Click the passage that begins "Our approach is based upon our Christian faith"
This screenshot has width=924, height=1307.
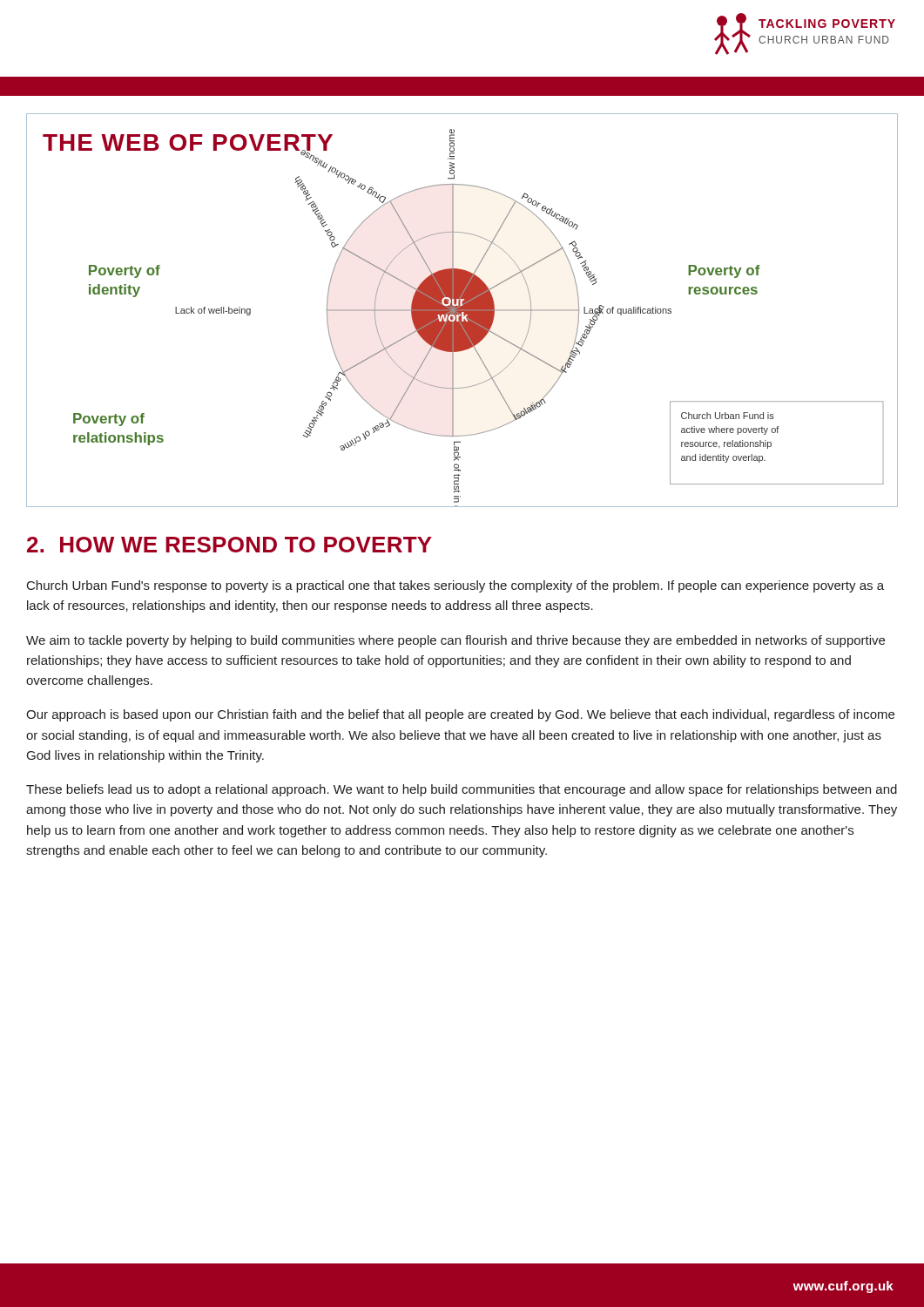(x=462, y=735)
